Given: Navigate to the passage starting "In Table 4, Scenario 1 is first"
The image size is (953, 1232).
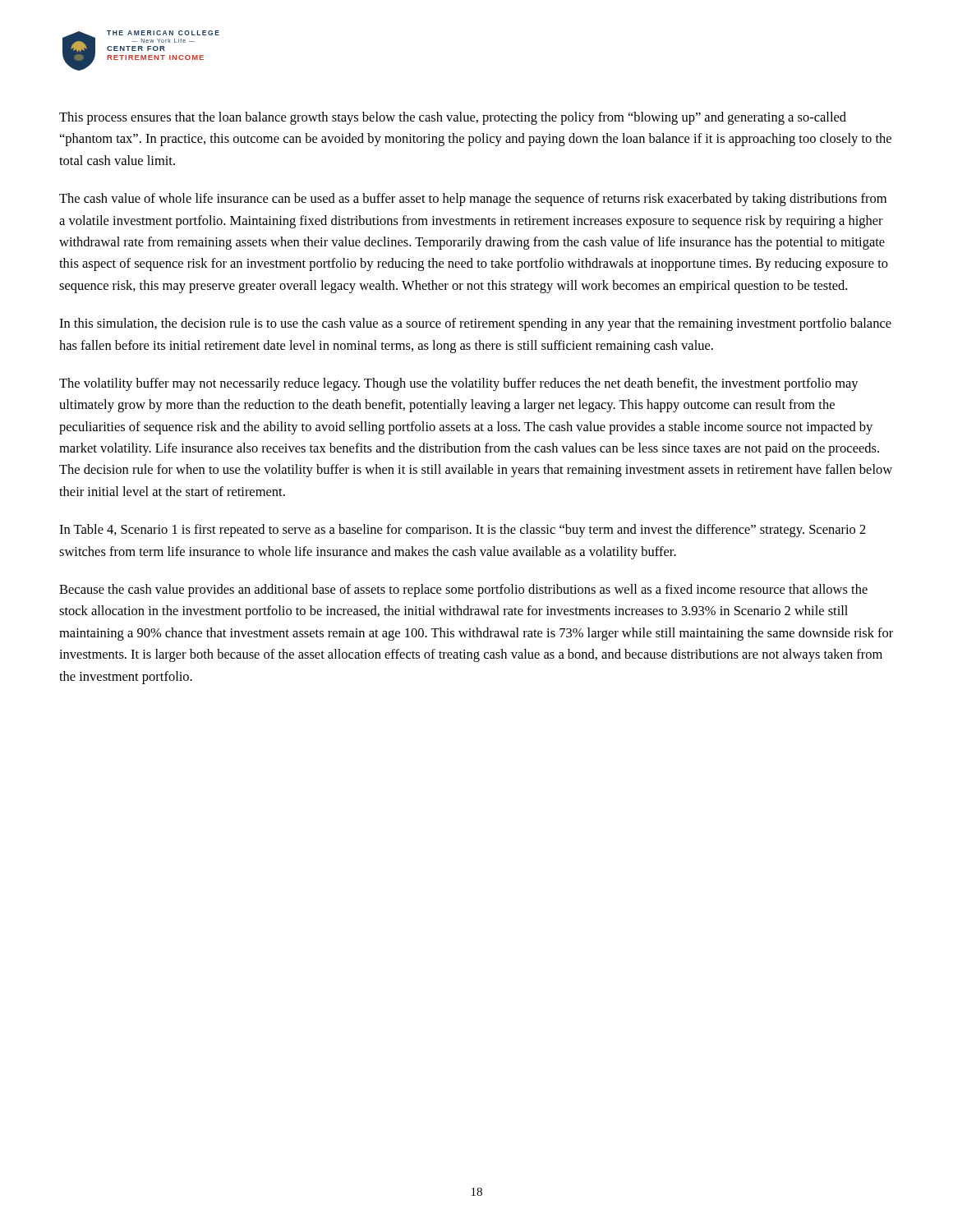Looking at the screenshot, I should (x=463, y=540).
